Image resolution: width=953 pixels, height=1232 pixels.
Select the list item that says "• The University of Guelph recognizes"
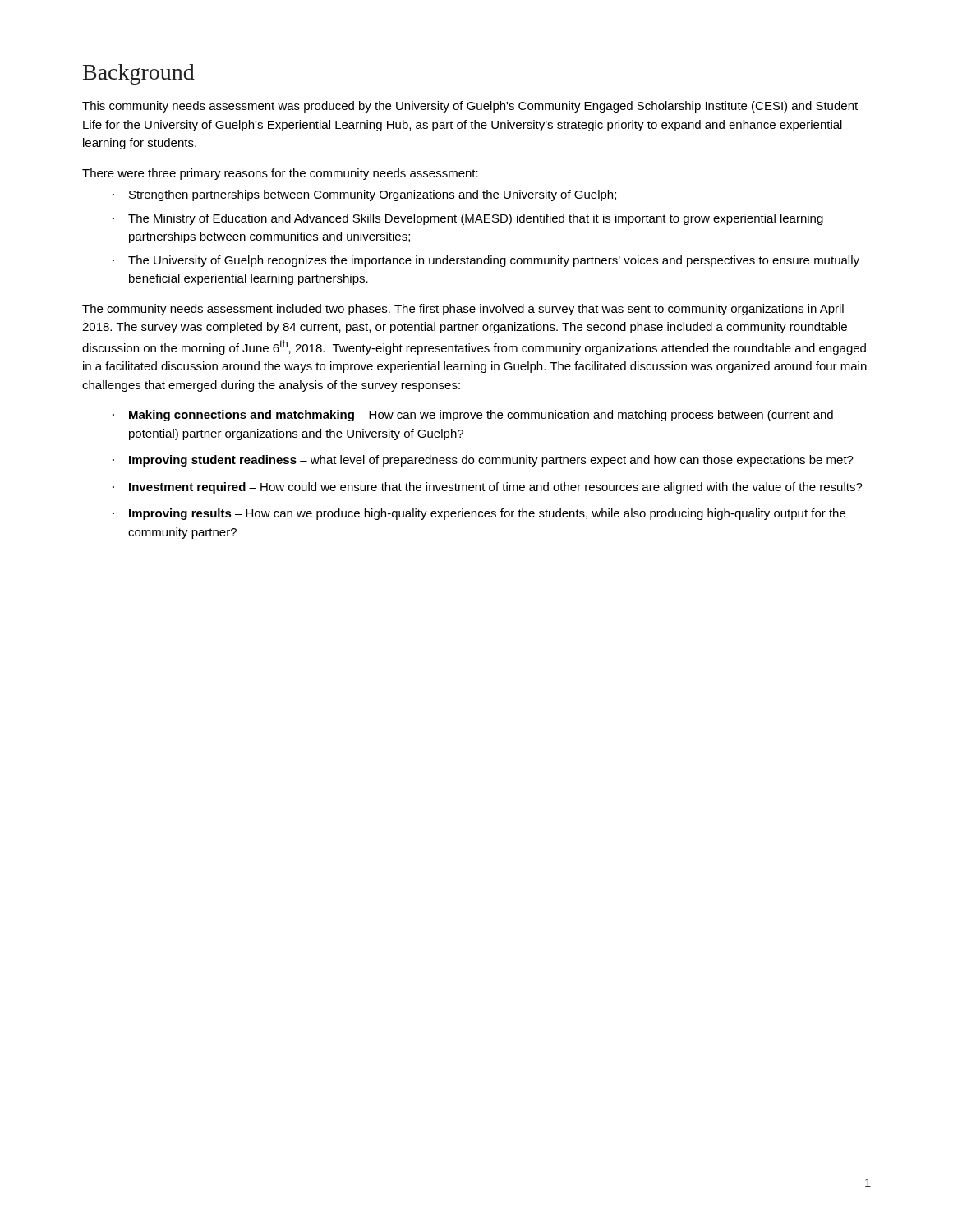point(476,269)
